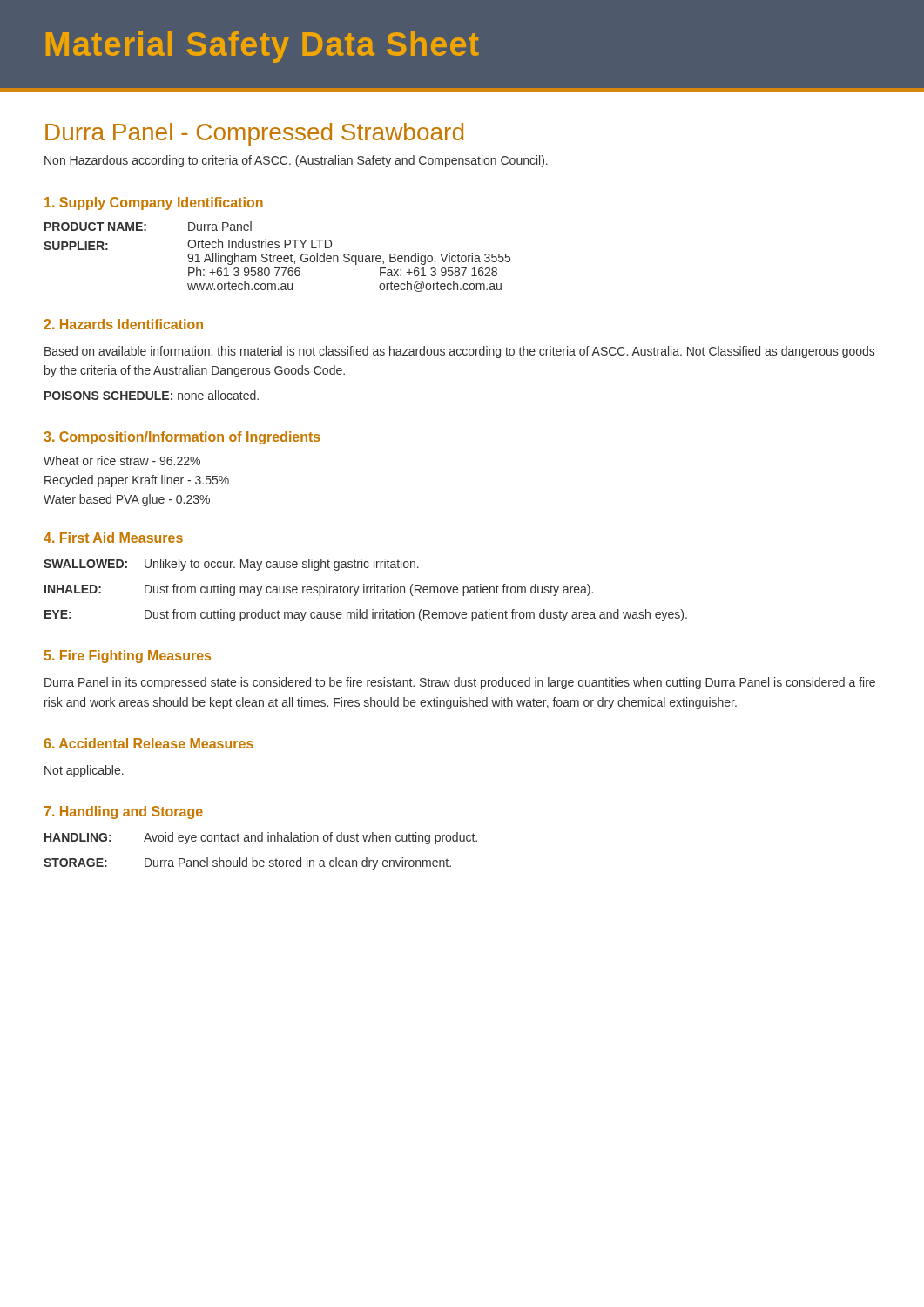Viewport: 924px width, 1307px height.
Task: Point to the block beginning "SWALLOWED: Unlikely to occur. May"
Action: (x=462, y=590)
